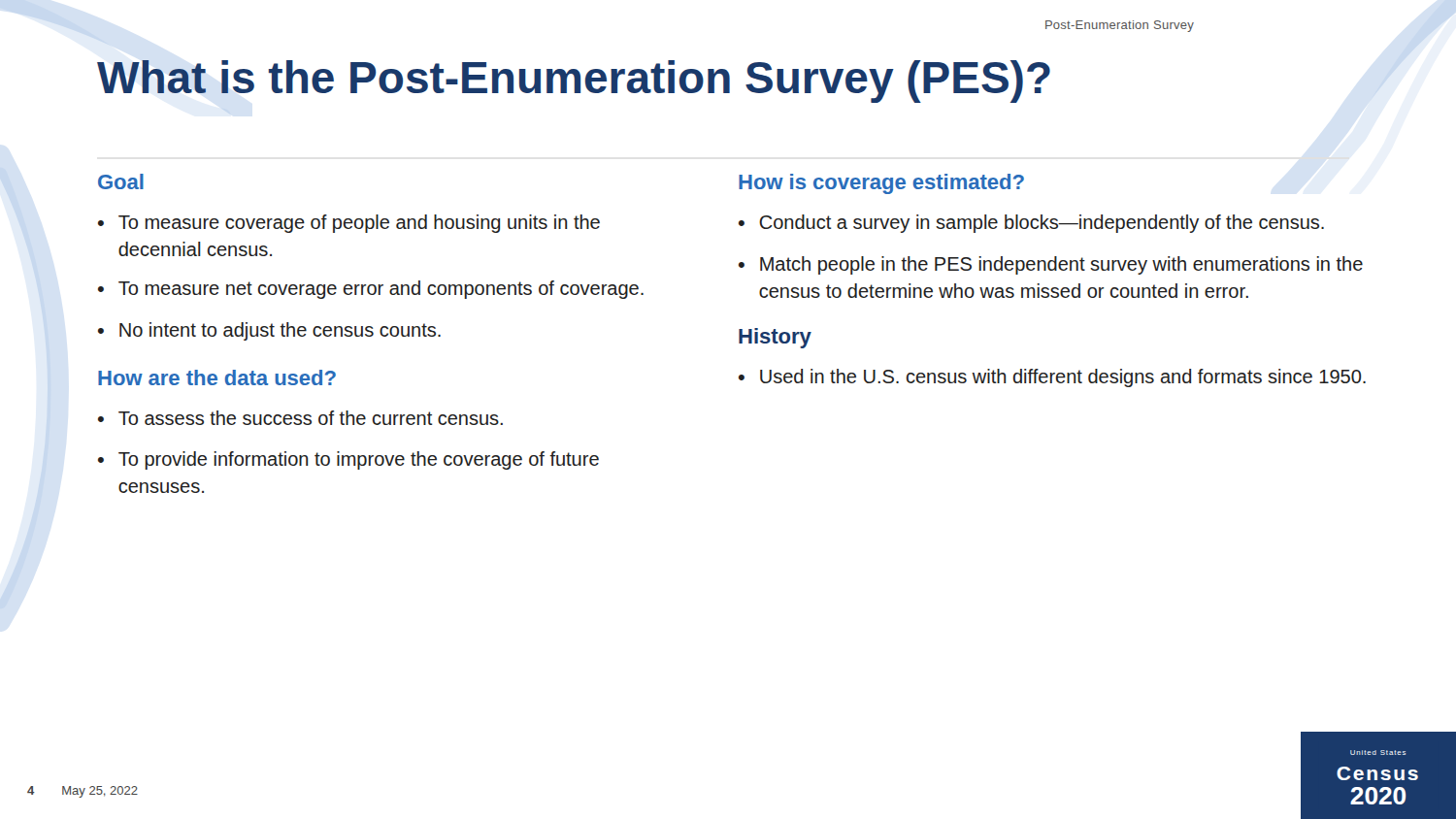
Task: Select the list item containing "To provide information"
Action: point(359,473)
